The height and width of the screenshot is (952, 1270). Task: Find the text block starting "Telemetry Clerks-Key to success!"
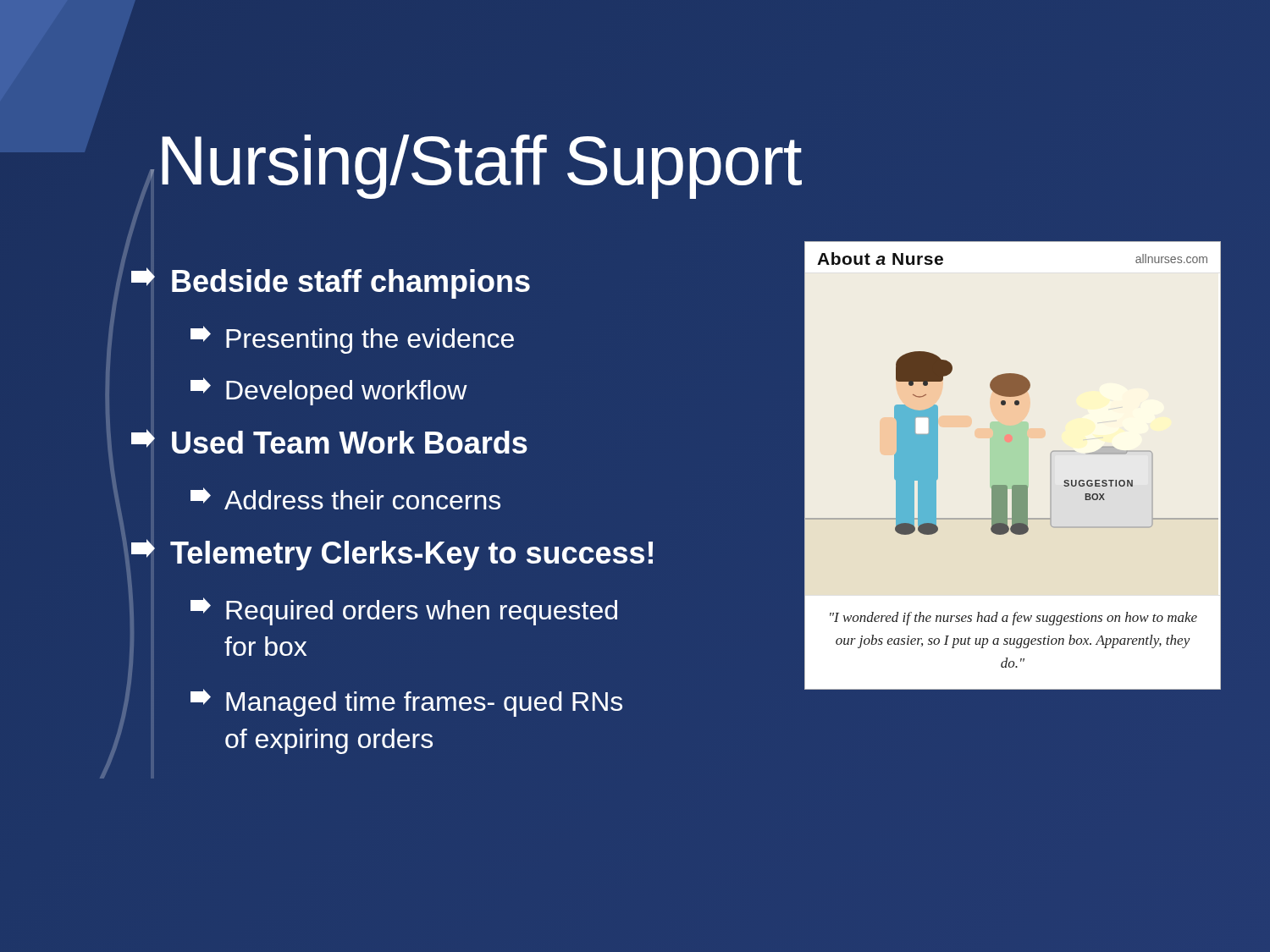coord(394,554)
